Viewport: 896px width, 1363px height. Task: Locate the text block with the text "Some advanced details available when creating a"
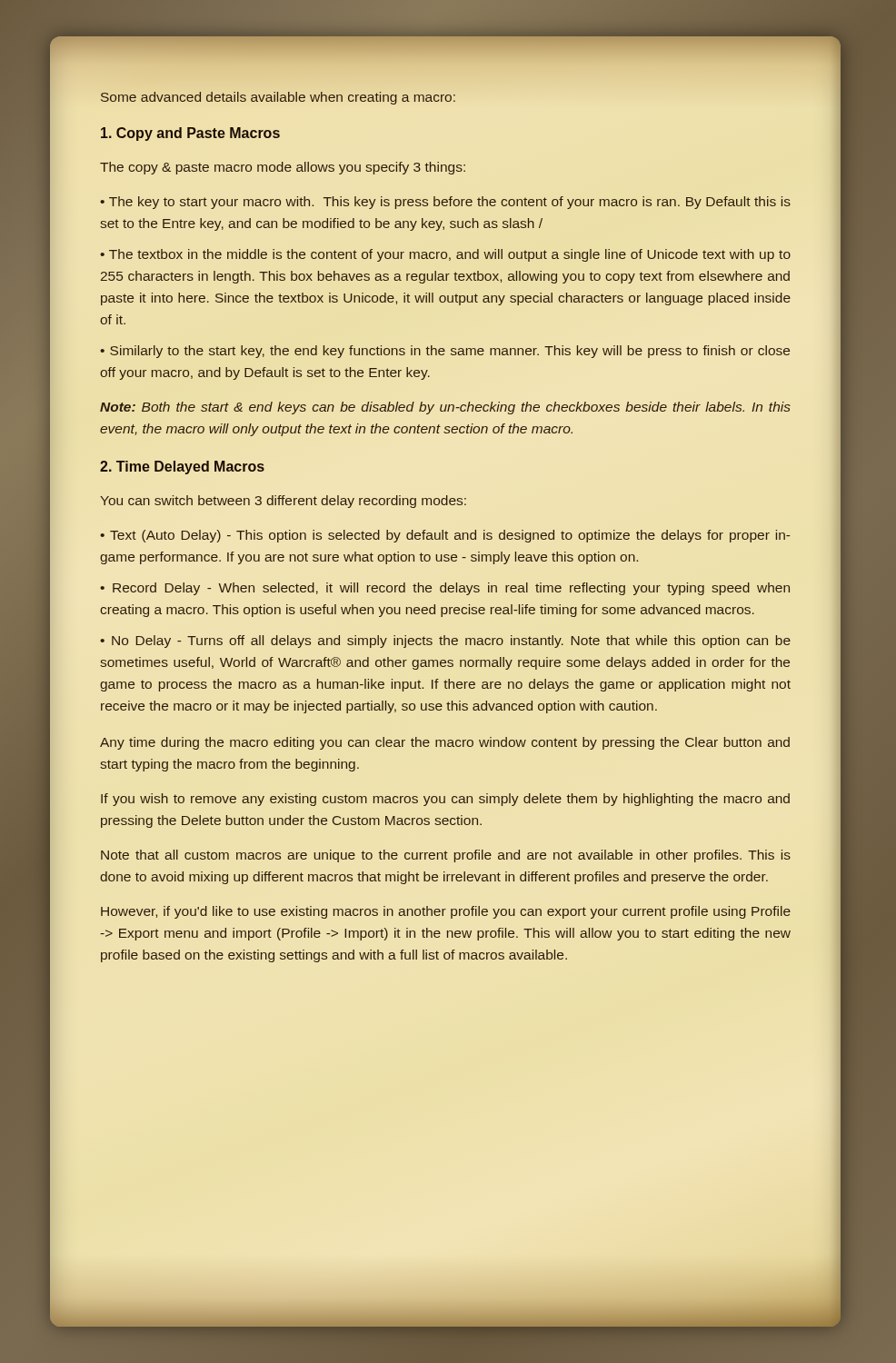[x=278, y=97]
